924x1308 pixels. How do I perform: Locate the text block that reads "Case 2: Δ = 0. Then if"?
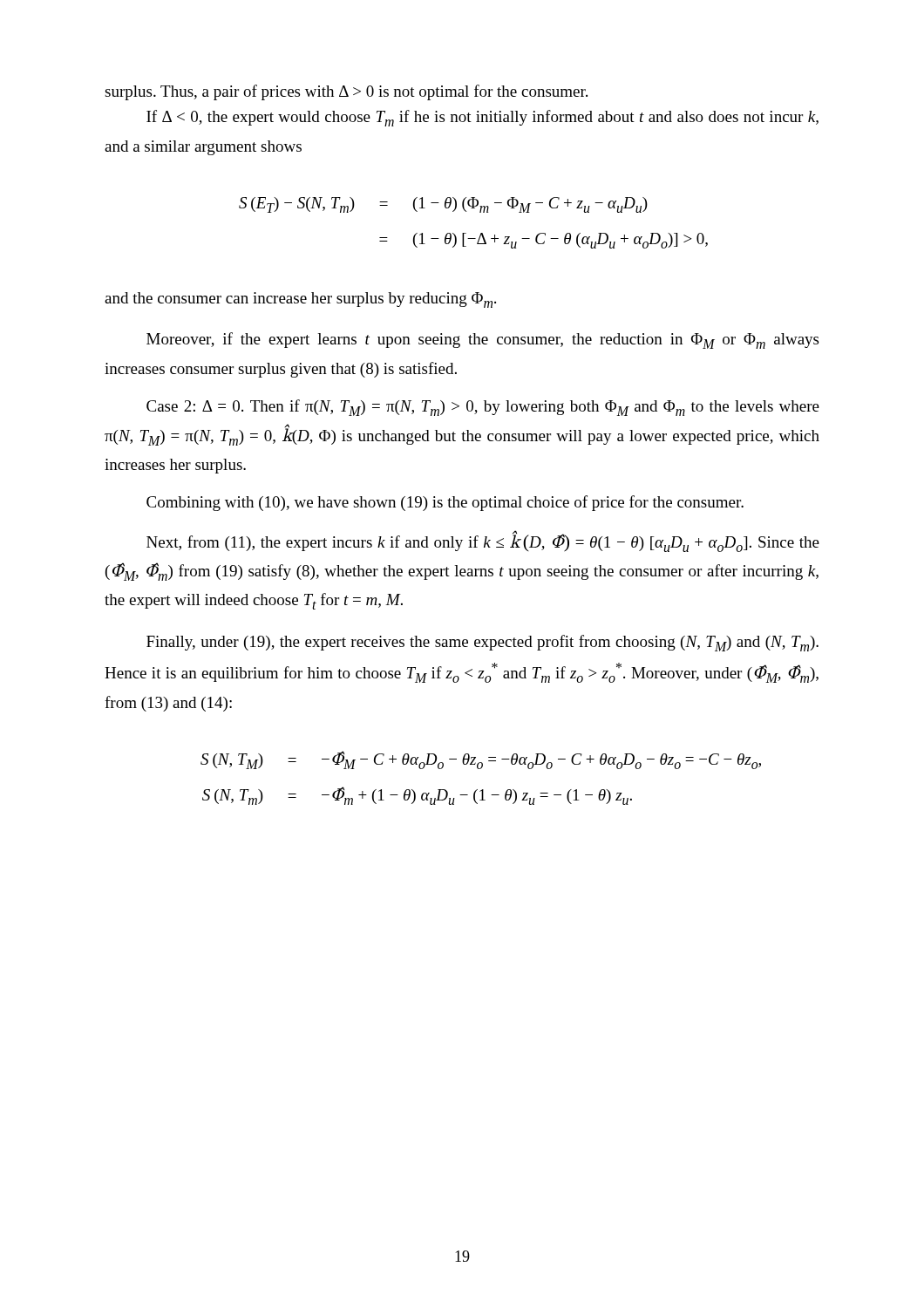[462, 435]
